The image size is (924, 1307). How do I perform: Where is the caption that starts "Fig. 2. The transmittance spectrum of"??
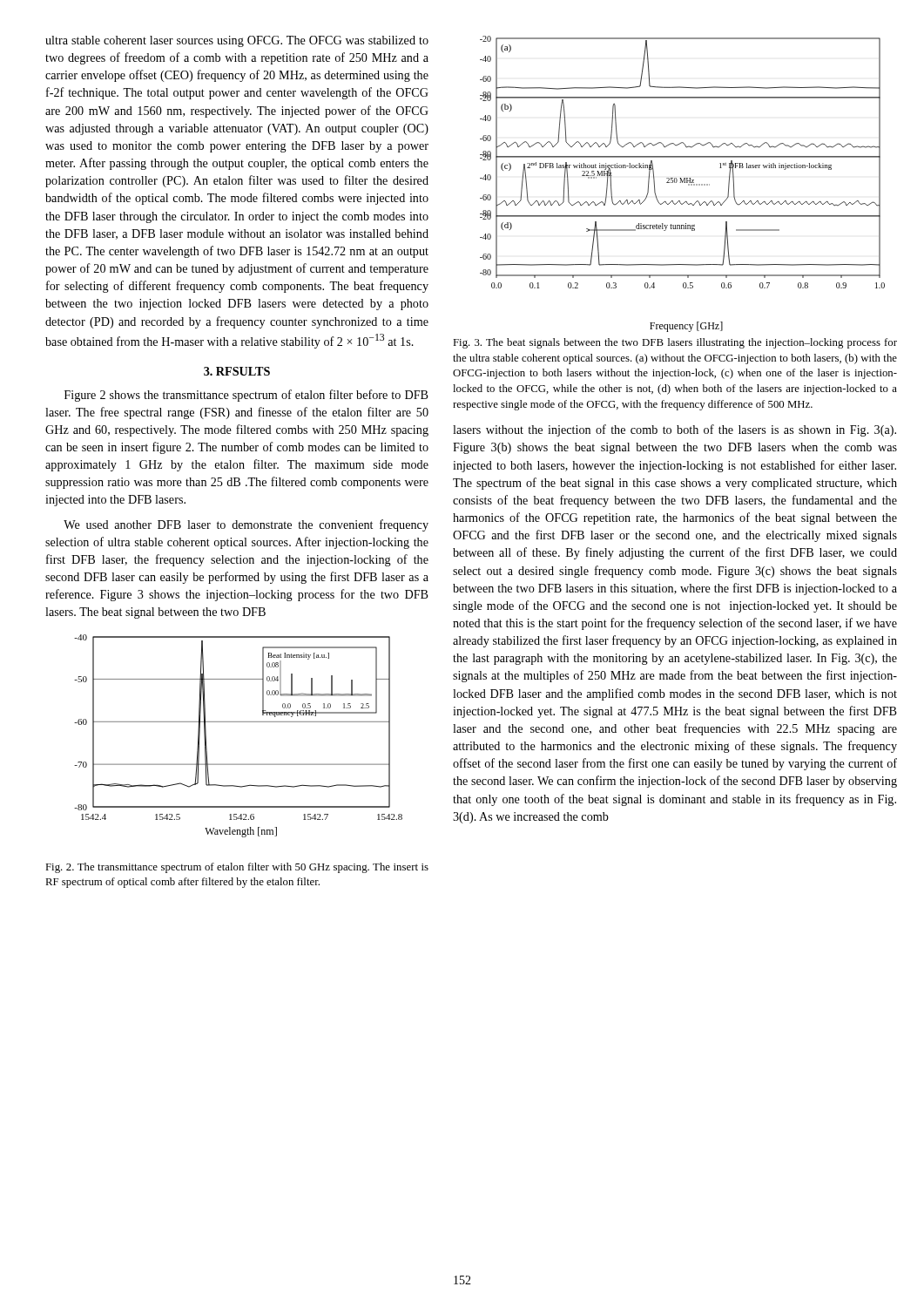(x=237, y=875)
